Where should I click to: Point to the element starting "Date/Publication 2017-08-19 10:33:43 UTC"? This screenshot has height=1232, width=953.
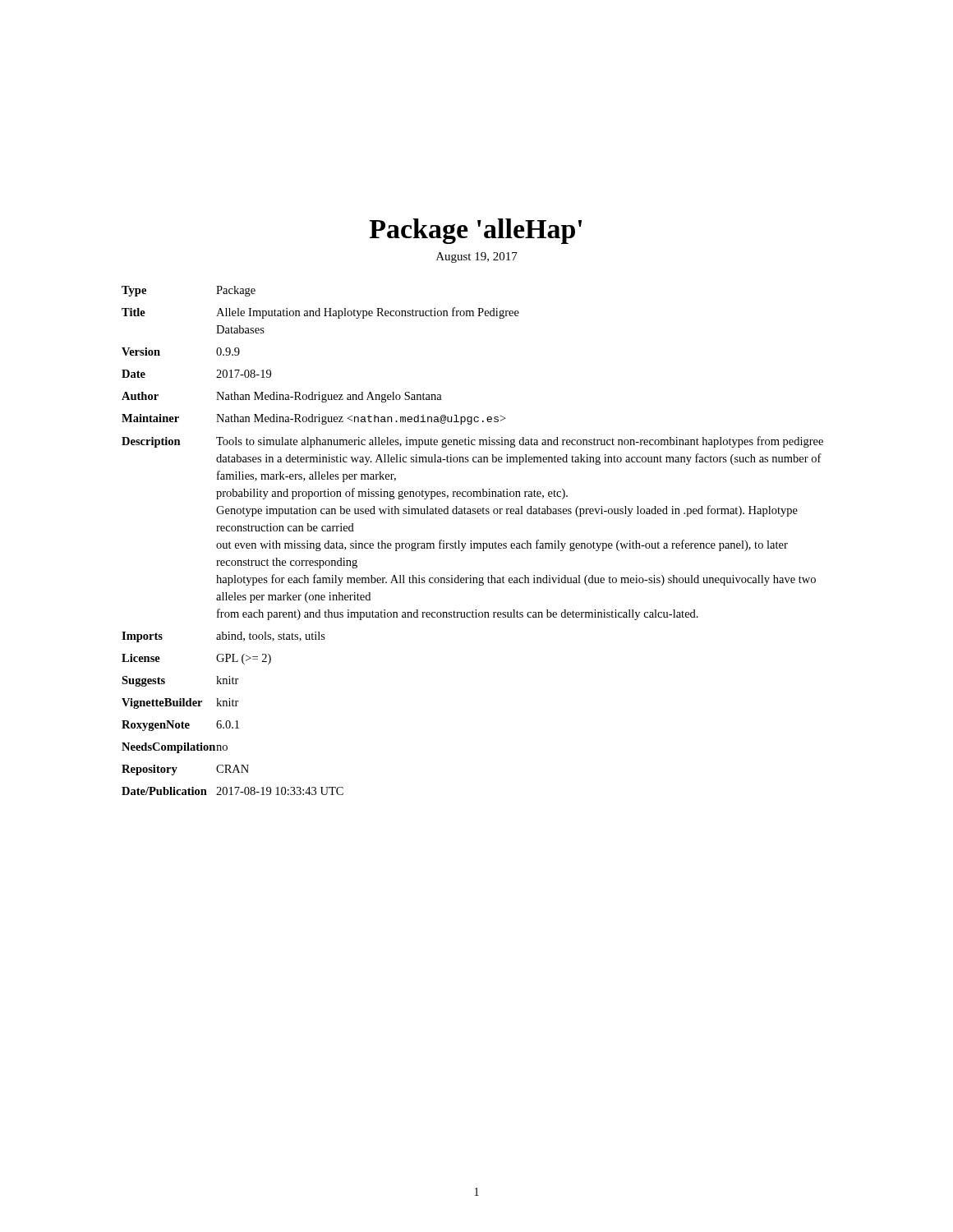(232, 791)
